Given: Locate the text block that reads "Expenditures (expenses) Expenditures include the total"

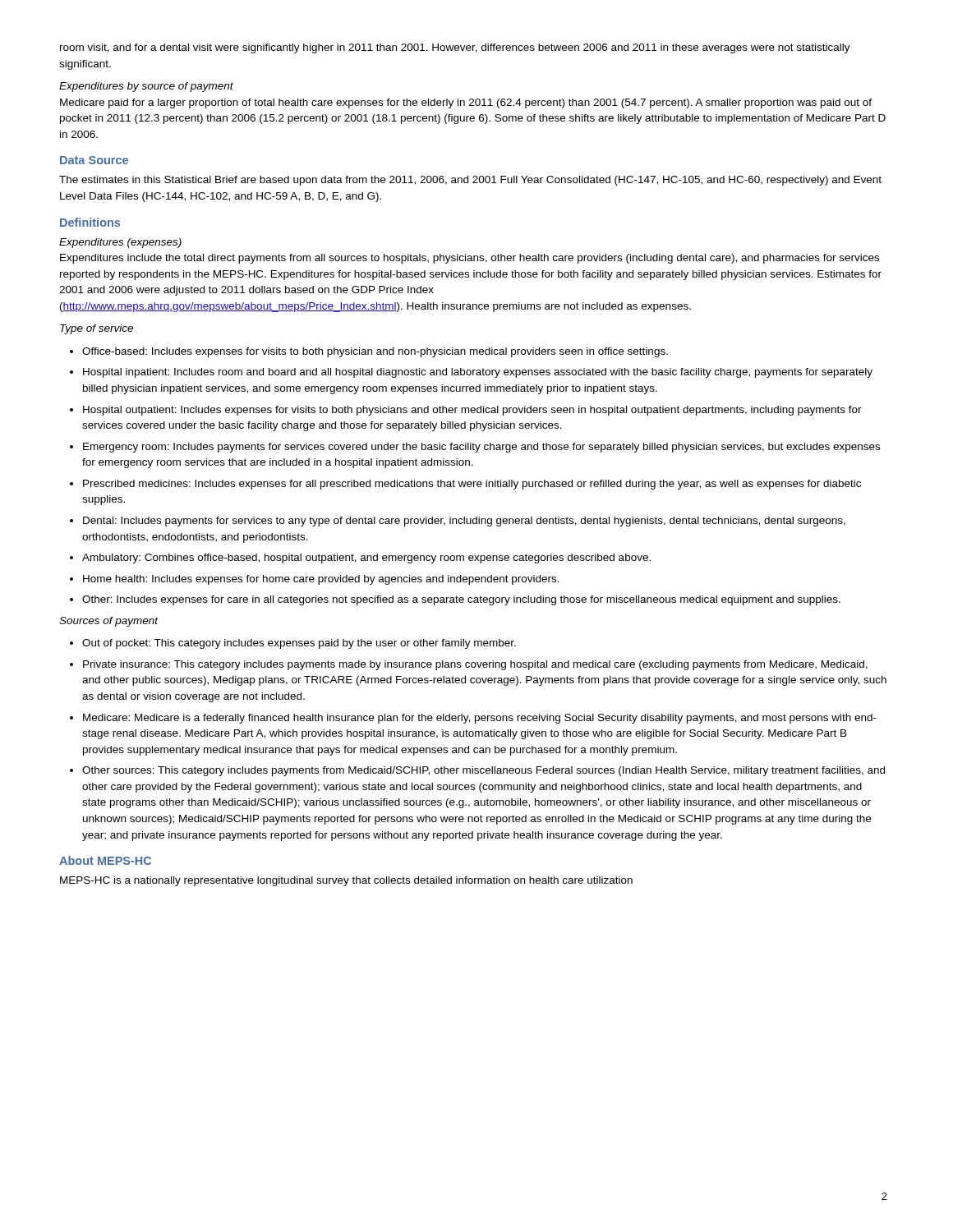Looking at the screenshot, I should click(473, 274).
